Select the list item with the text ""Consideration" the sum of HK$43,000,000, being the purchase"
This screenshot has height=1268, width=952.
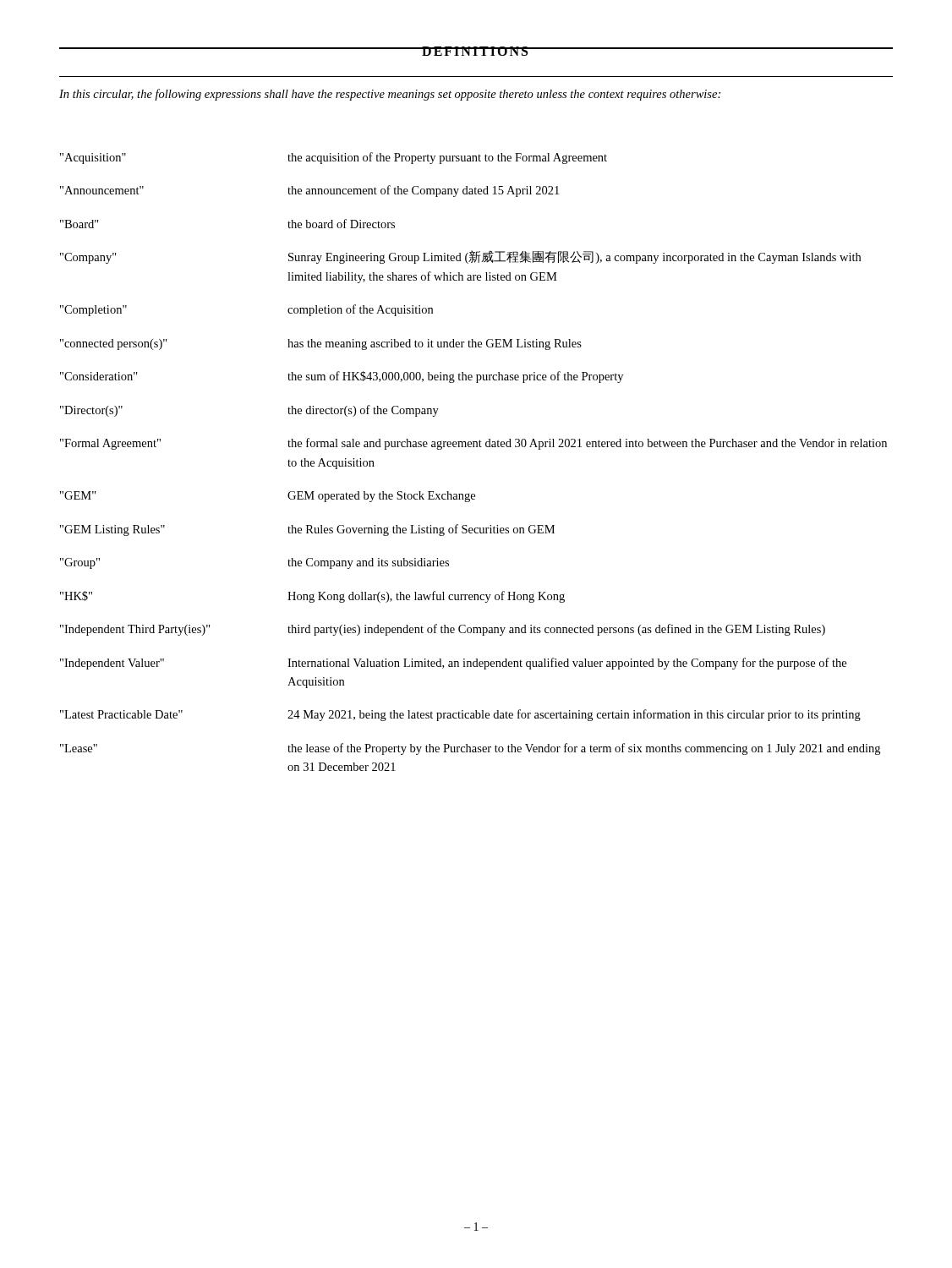click(476, 377)
